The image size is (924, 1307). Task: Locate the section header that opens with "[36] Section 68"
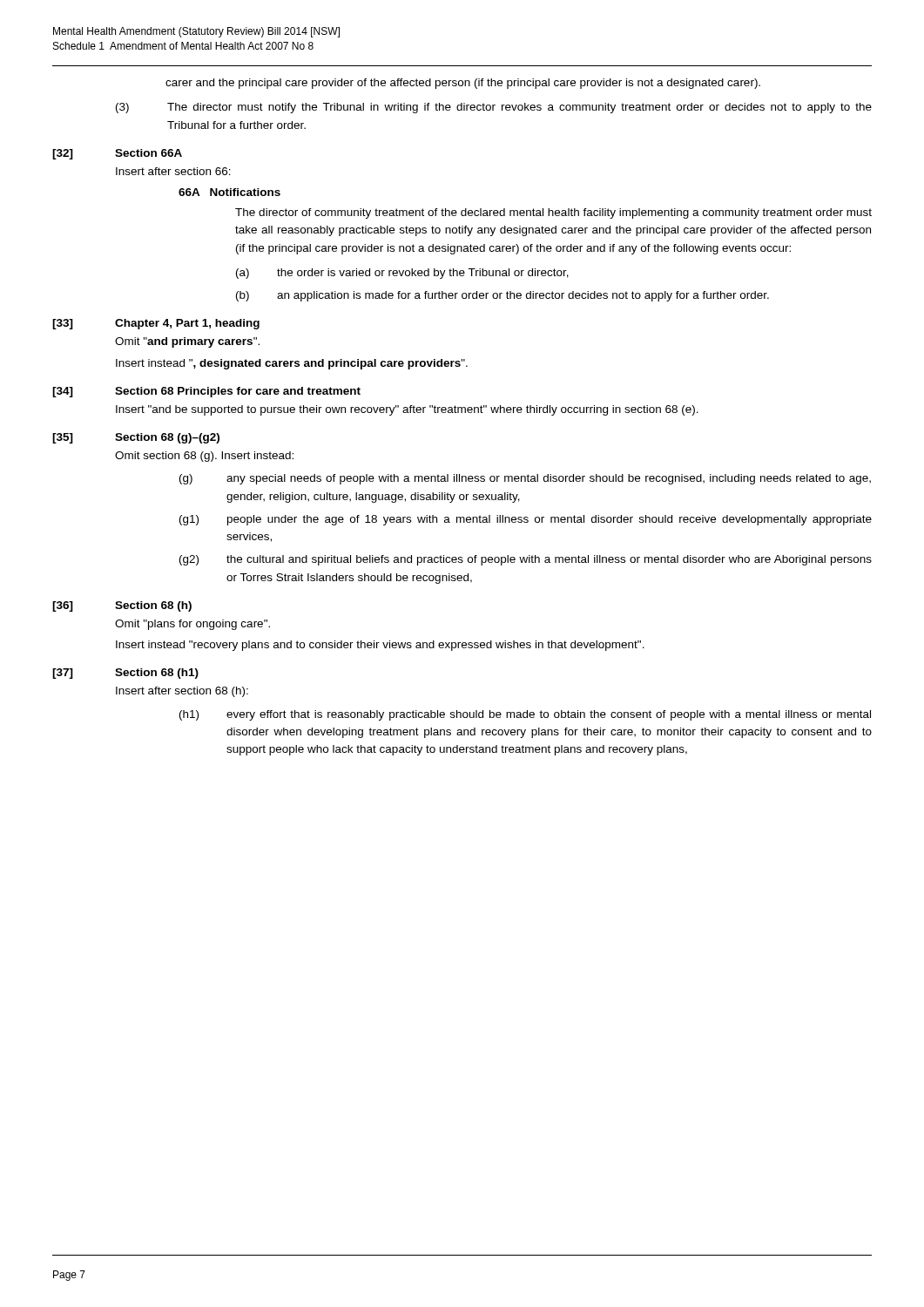[122, 606]
